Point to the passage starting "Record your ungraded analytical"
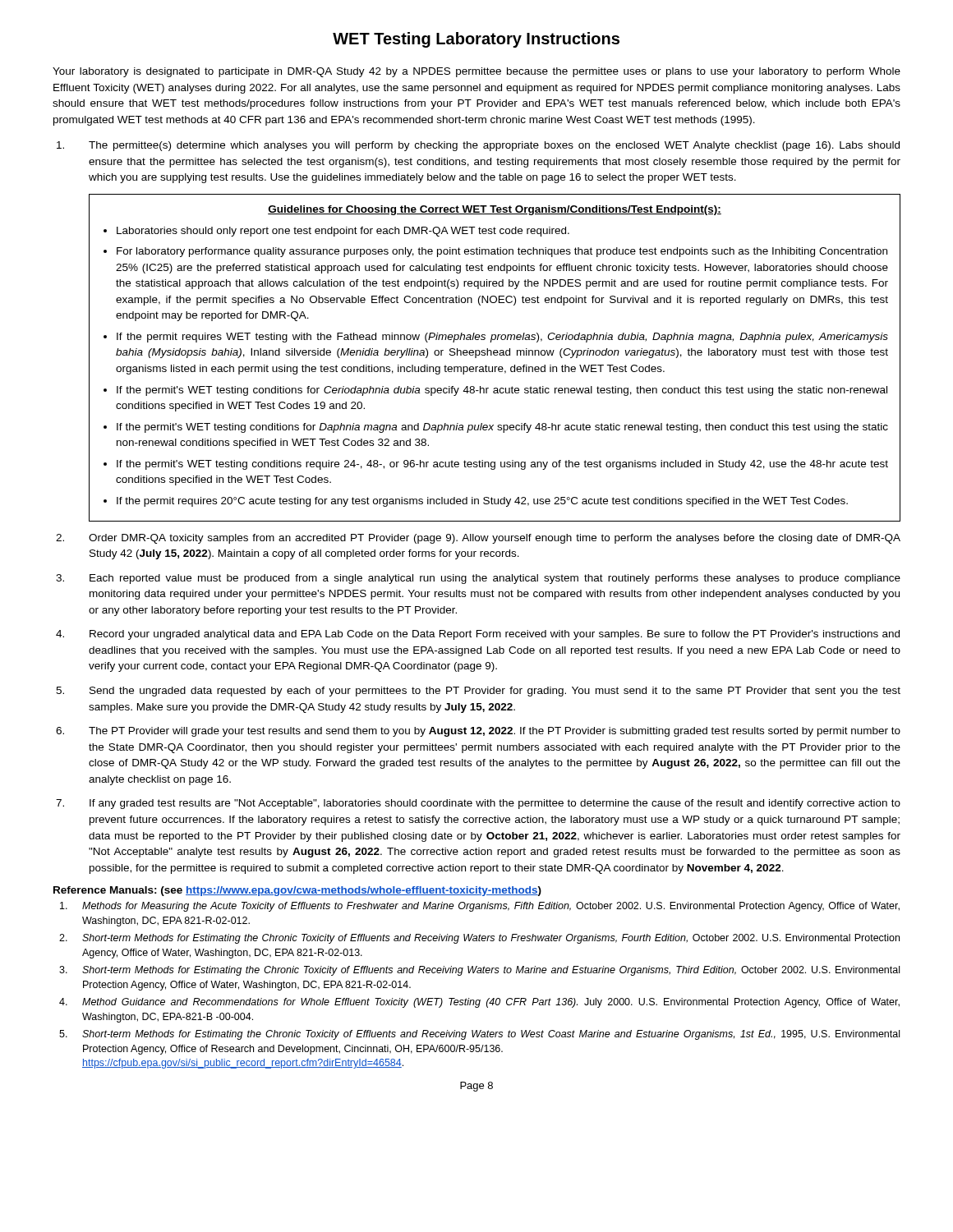 tap(495, 650)
